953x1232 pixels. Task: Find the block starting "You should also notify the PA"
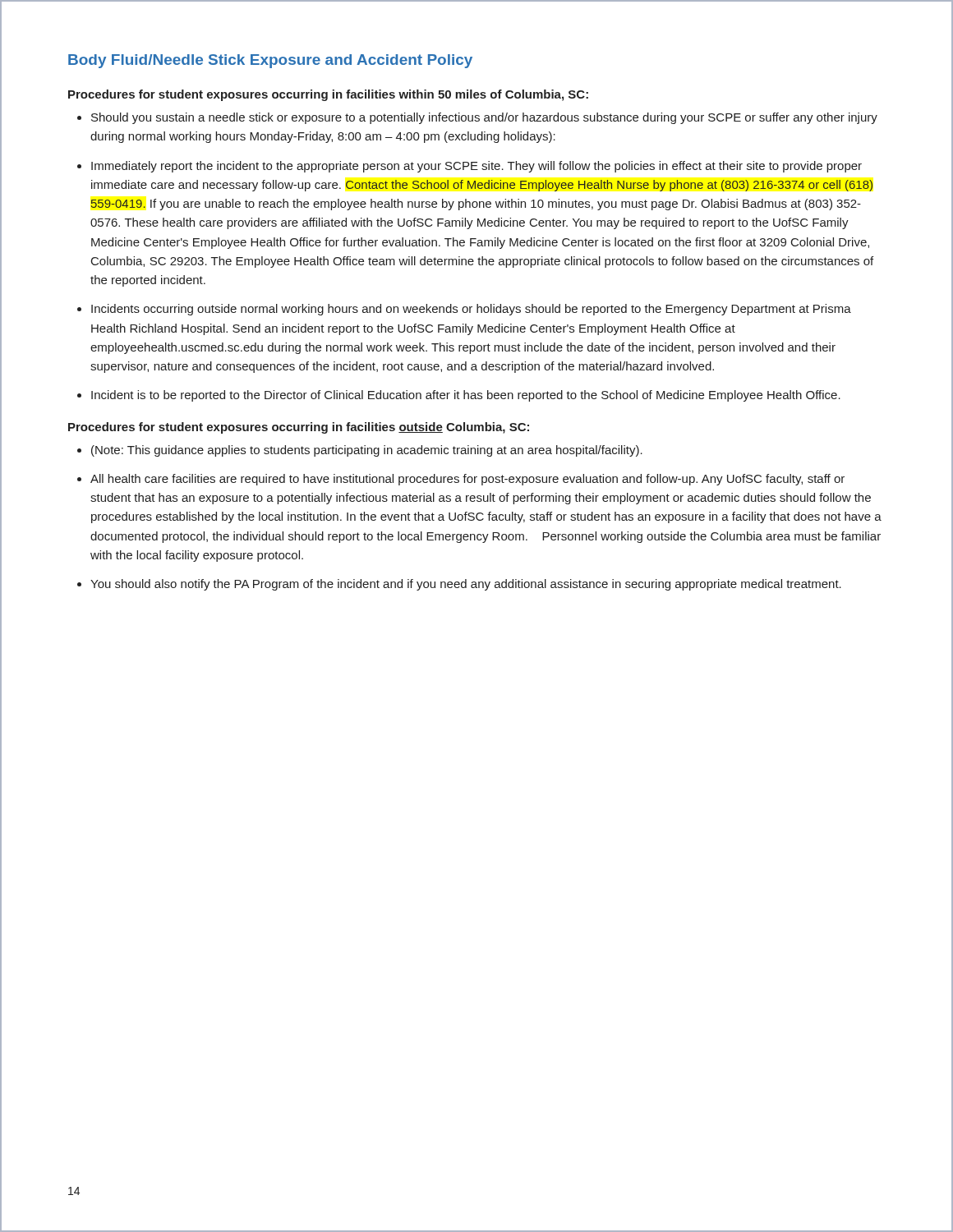click(488, 584)
